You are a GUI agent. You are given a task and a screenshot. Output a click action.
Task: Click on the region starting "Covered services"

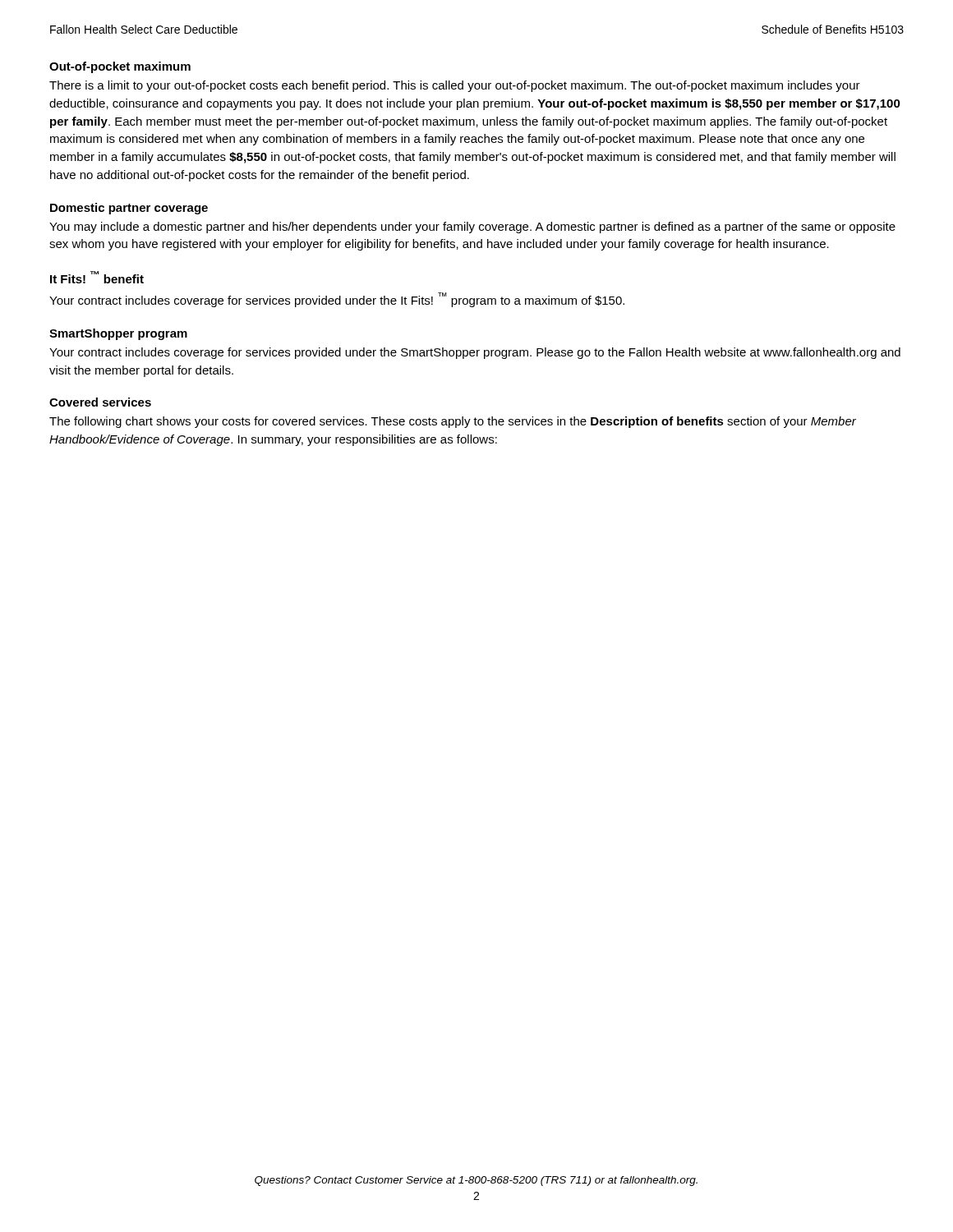tap(100, 402)
